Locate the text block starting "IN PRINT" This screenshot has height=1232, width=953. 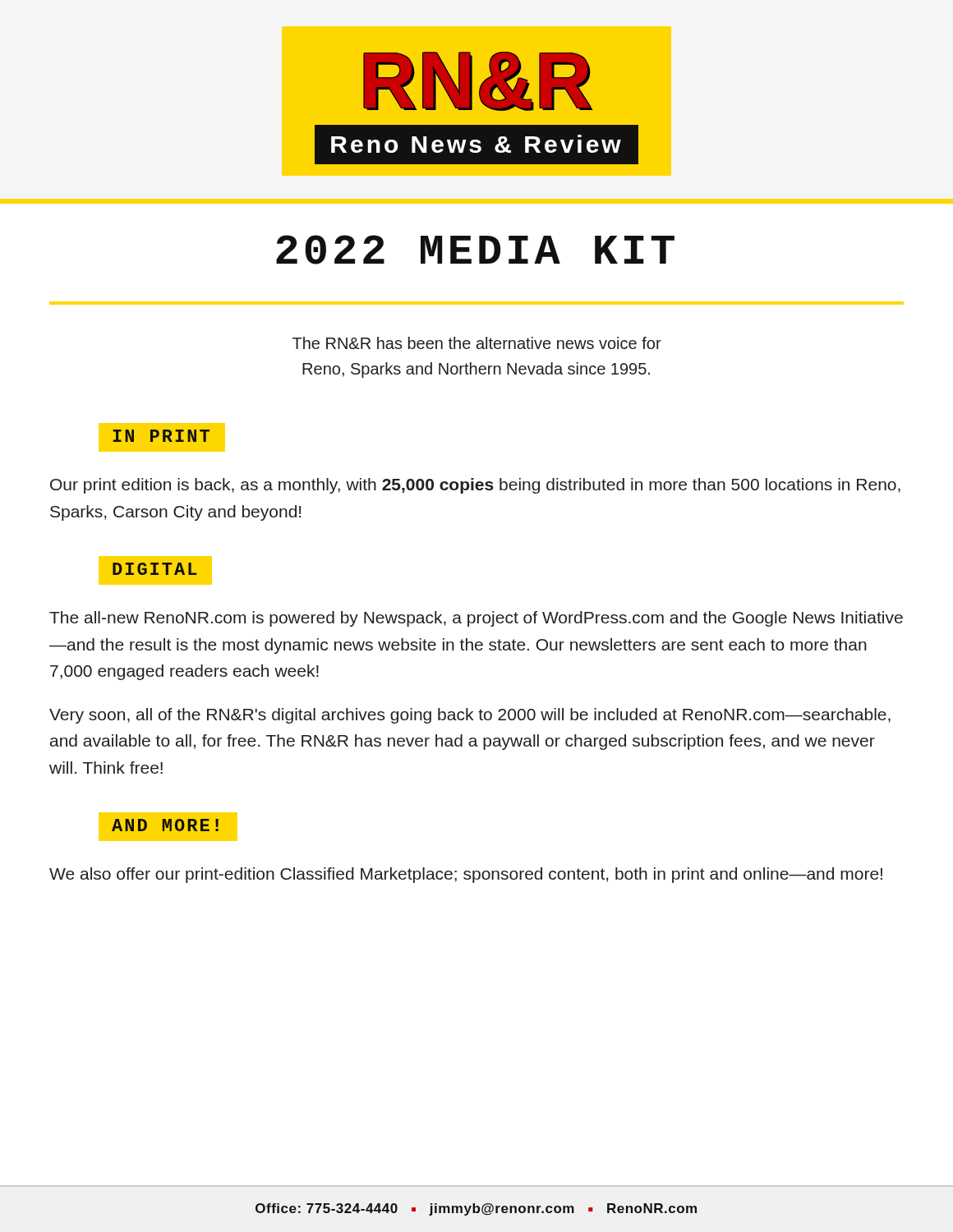coord(162,437)
